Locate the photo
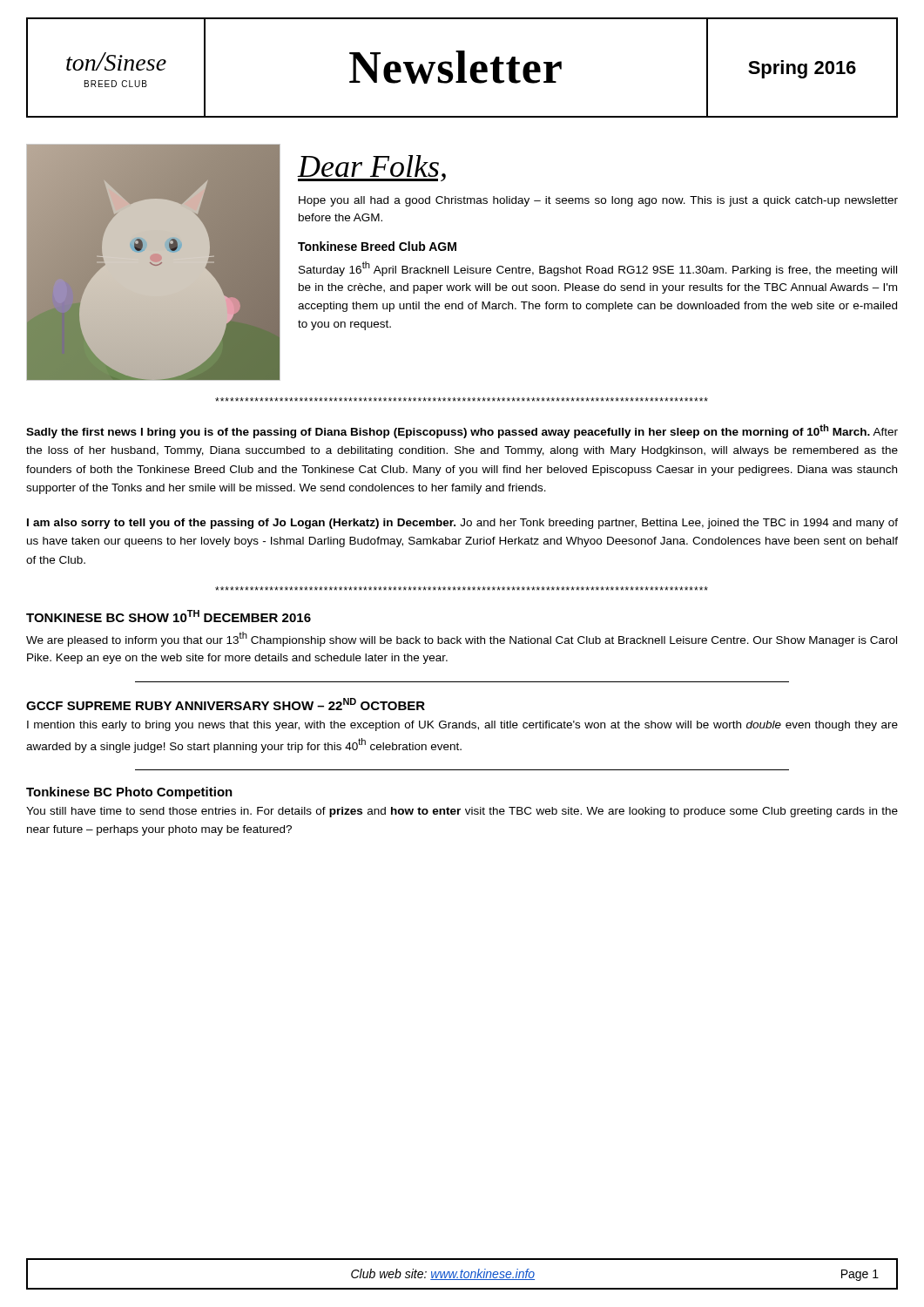The height and width of the screenshot is (1307, 924). pos(153,262)
